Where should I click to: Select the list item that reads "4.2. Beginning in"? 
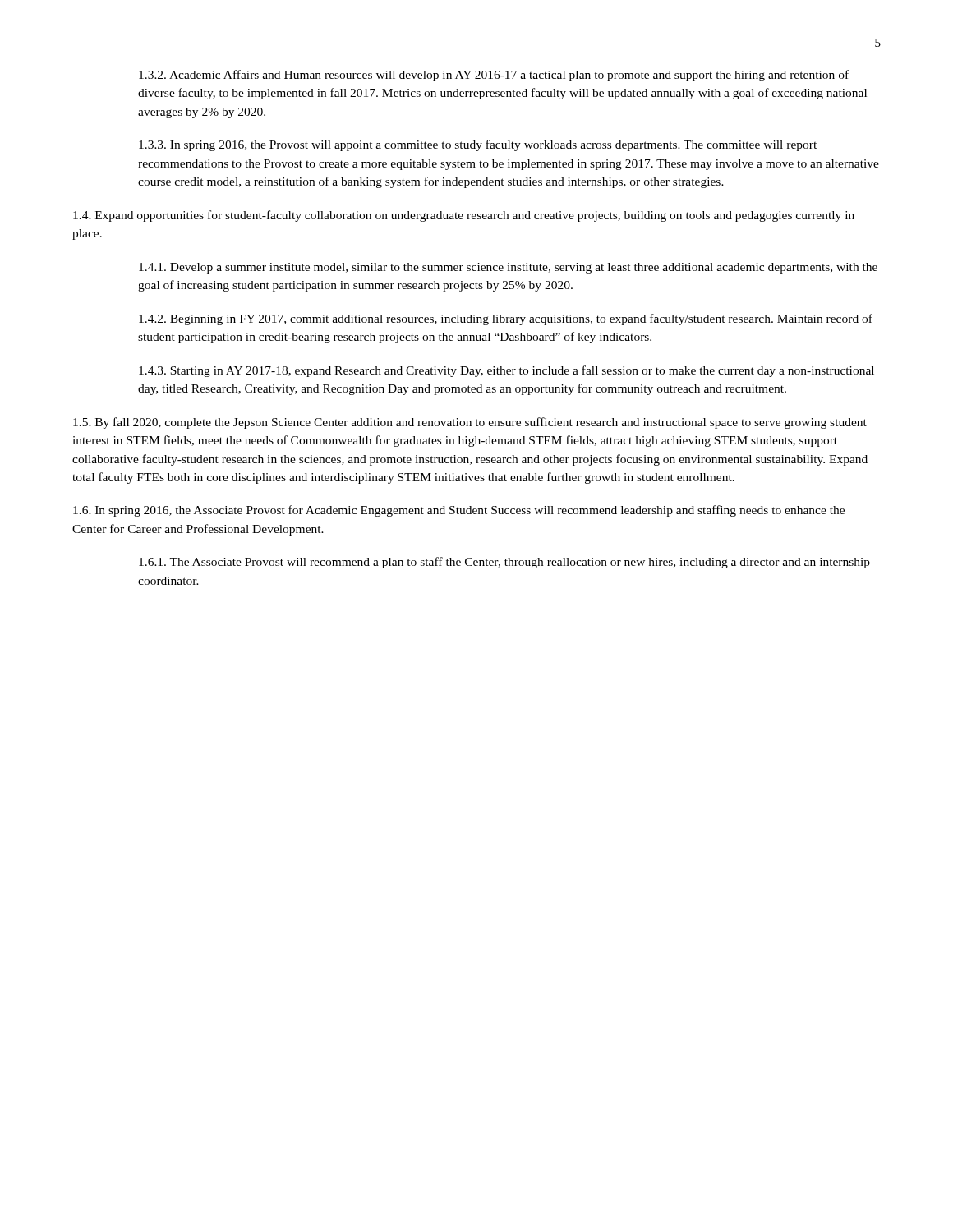(505, 327)
